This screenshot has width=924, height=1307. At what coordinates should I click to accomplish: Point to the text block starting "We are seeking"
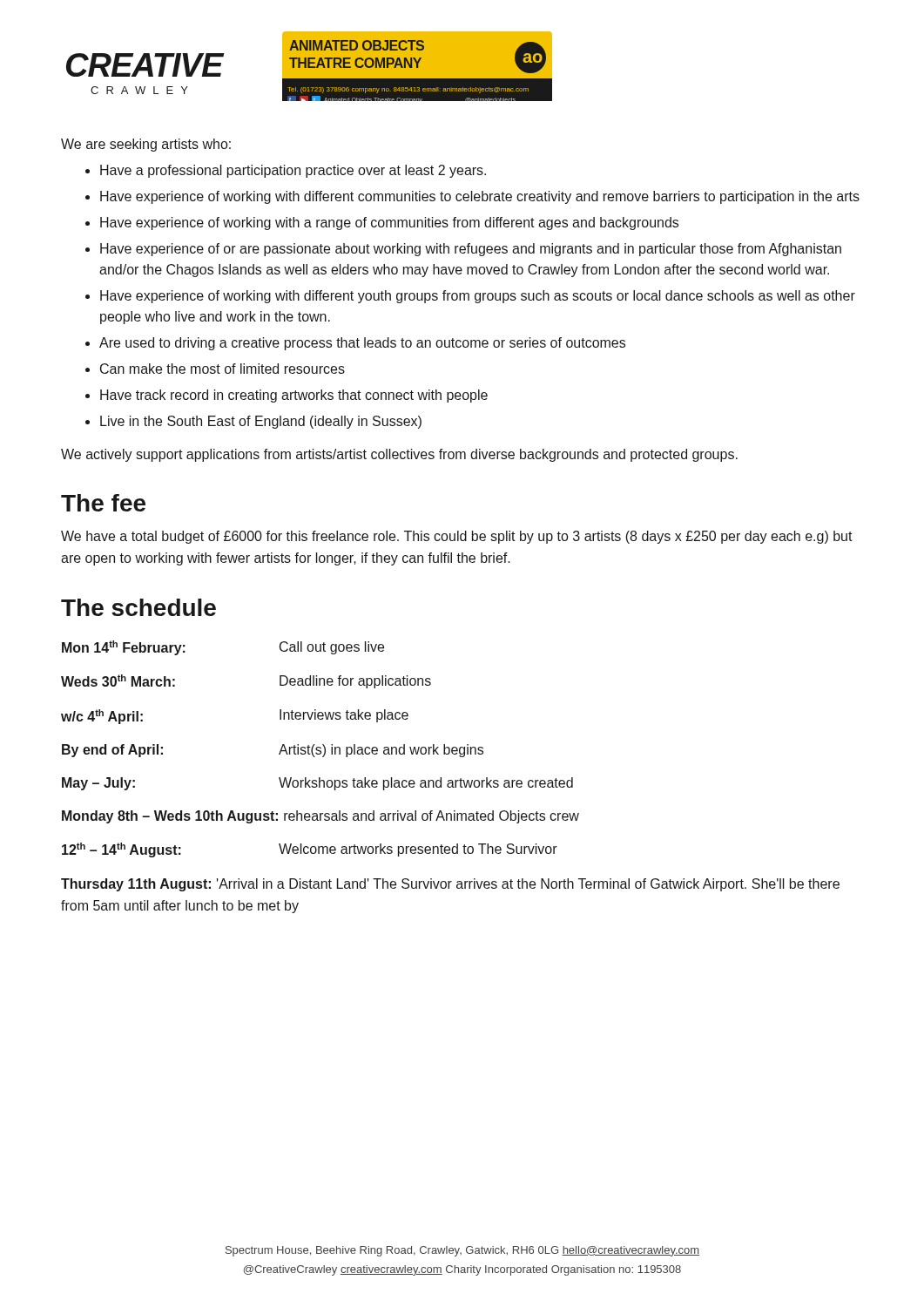coord(146,144)
